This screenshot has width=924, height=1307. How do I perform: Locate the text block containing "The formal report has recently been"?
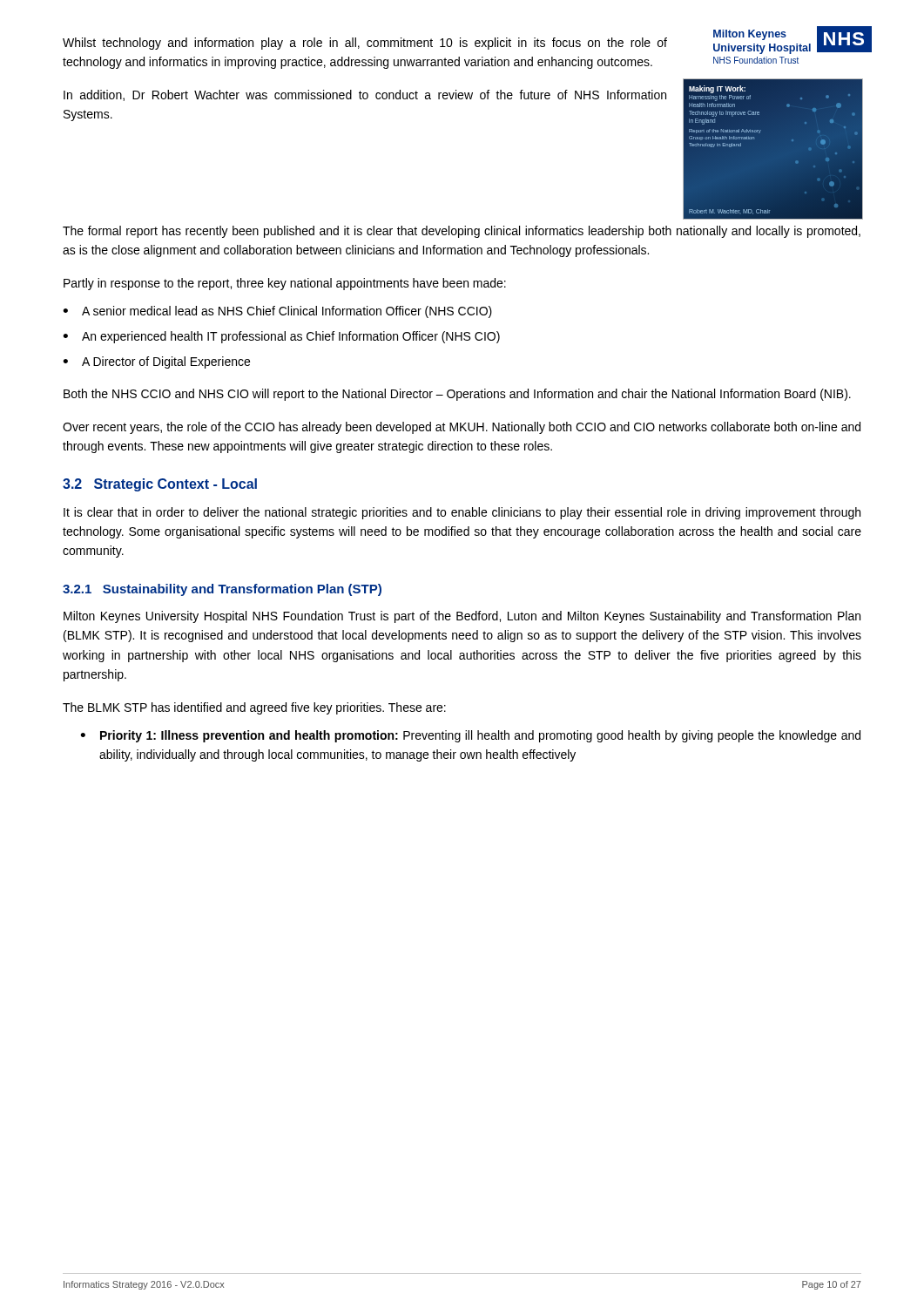[462, 240]
